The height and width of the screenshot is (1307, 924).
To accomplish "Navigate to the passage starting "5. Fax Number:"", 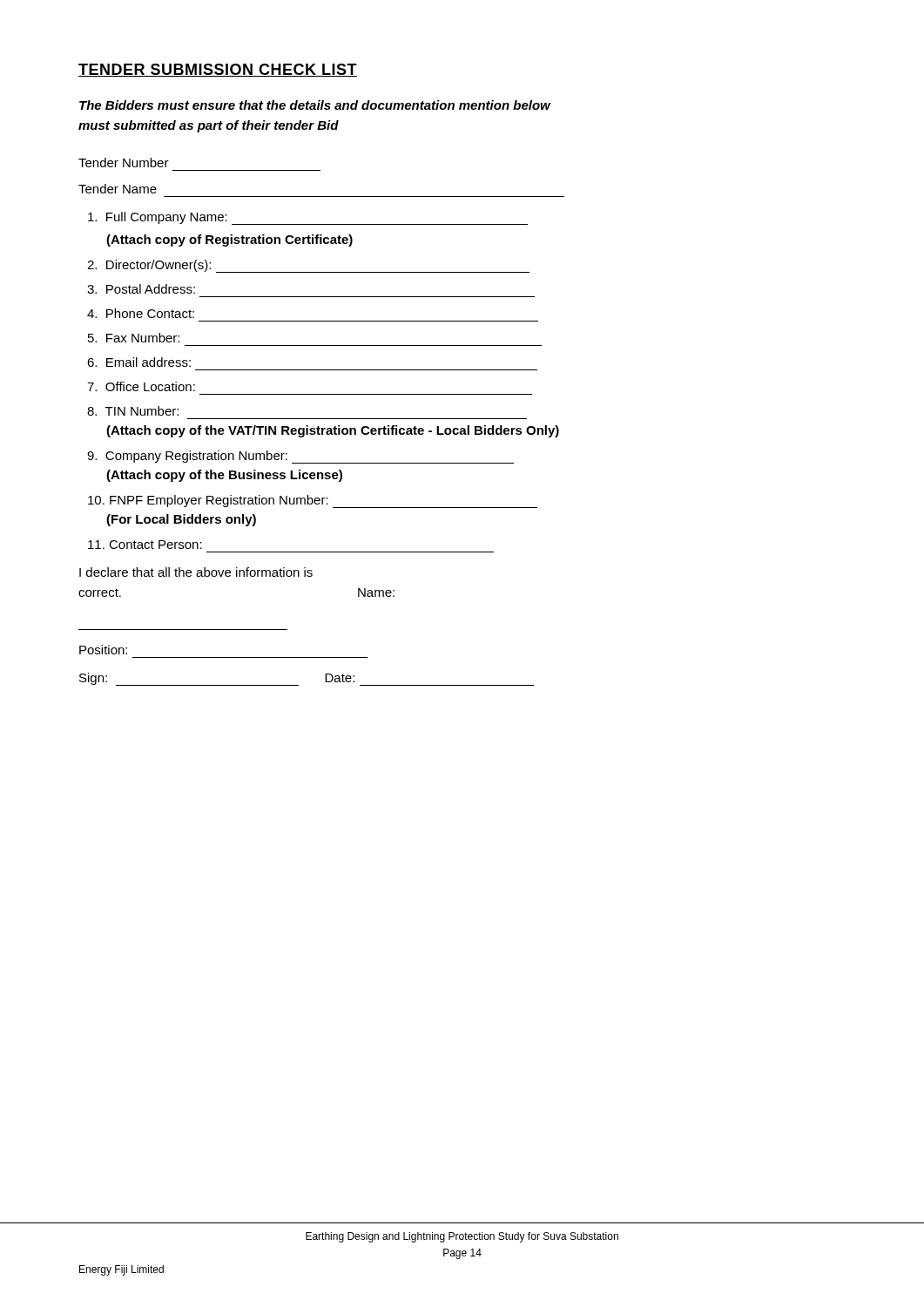I will click(x=314, y=338).
